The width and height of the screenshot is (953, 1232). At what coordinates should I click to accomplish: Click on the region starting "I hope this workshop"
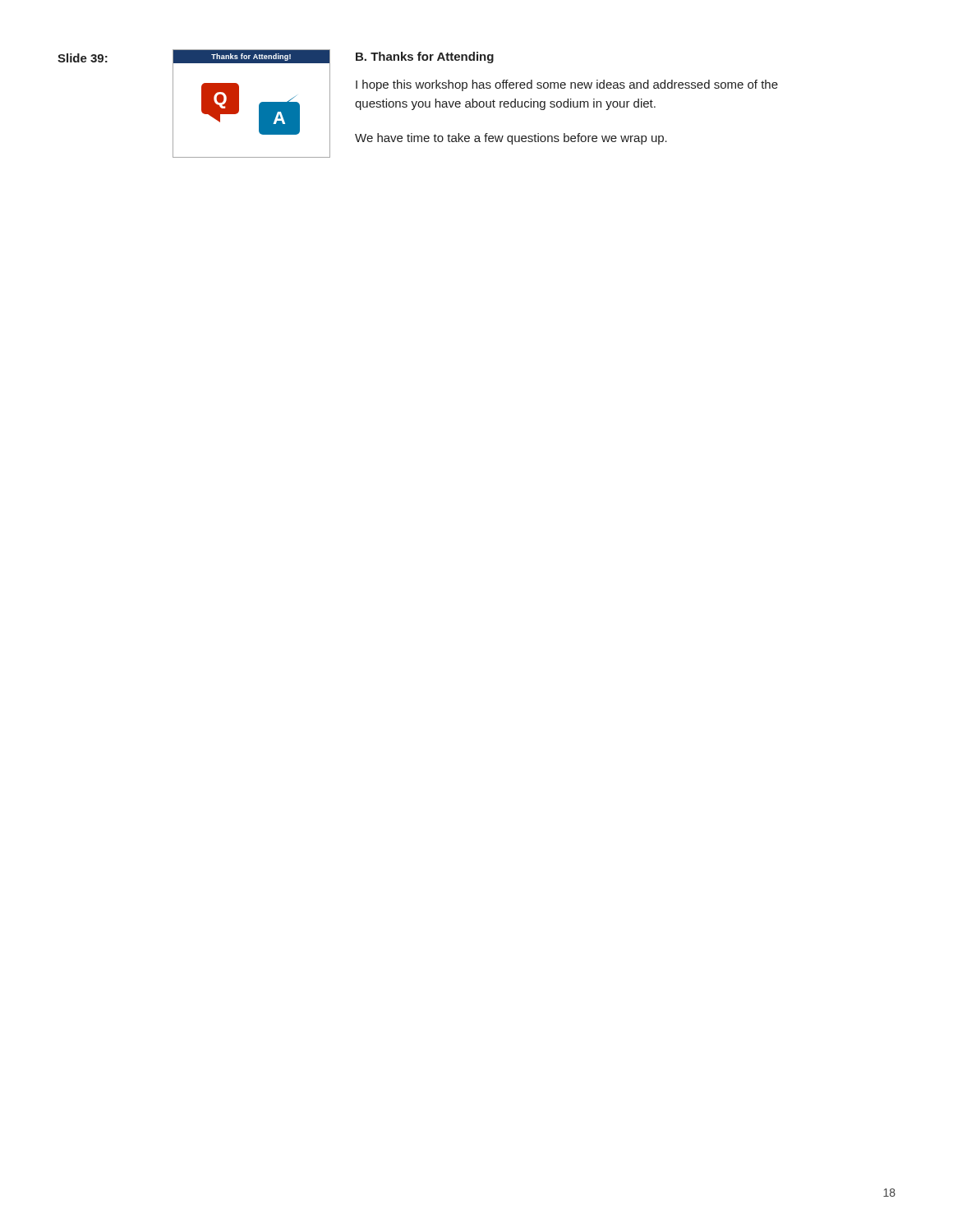pos(566,94)
